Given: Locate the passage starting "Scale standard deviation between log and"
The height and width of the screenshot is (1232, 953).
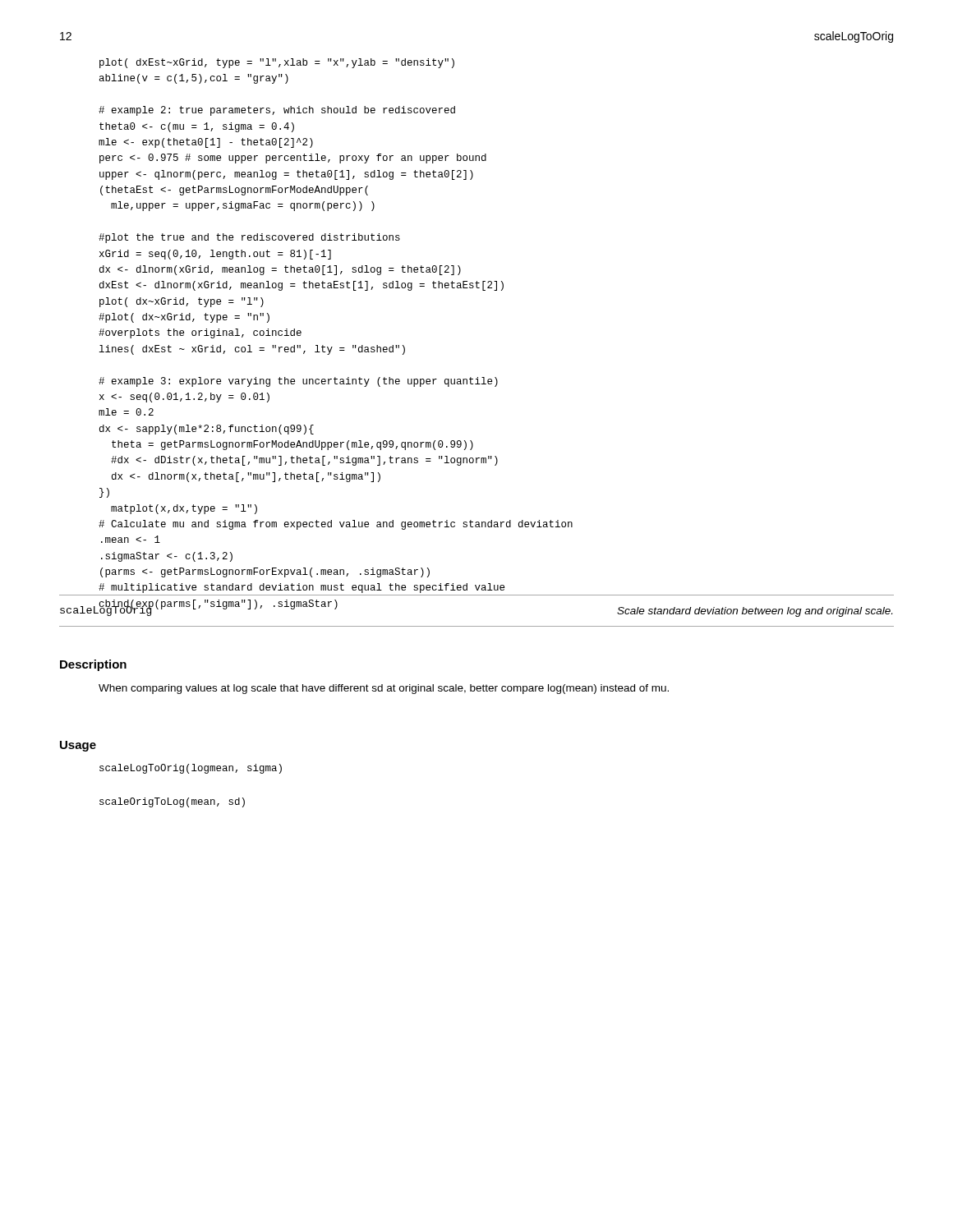Looking at the screenshot, I should 755,611.
